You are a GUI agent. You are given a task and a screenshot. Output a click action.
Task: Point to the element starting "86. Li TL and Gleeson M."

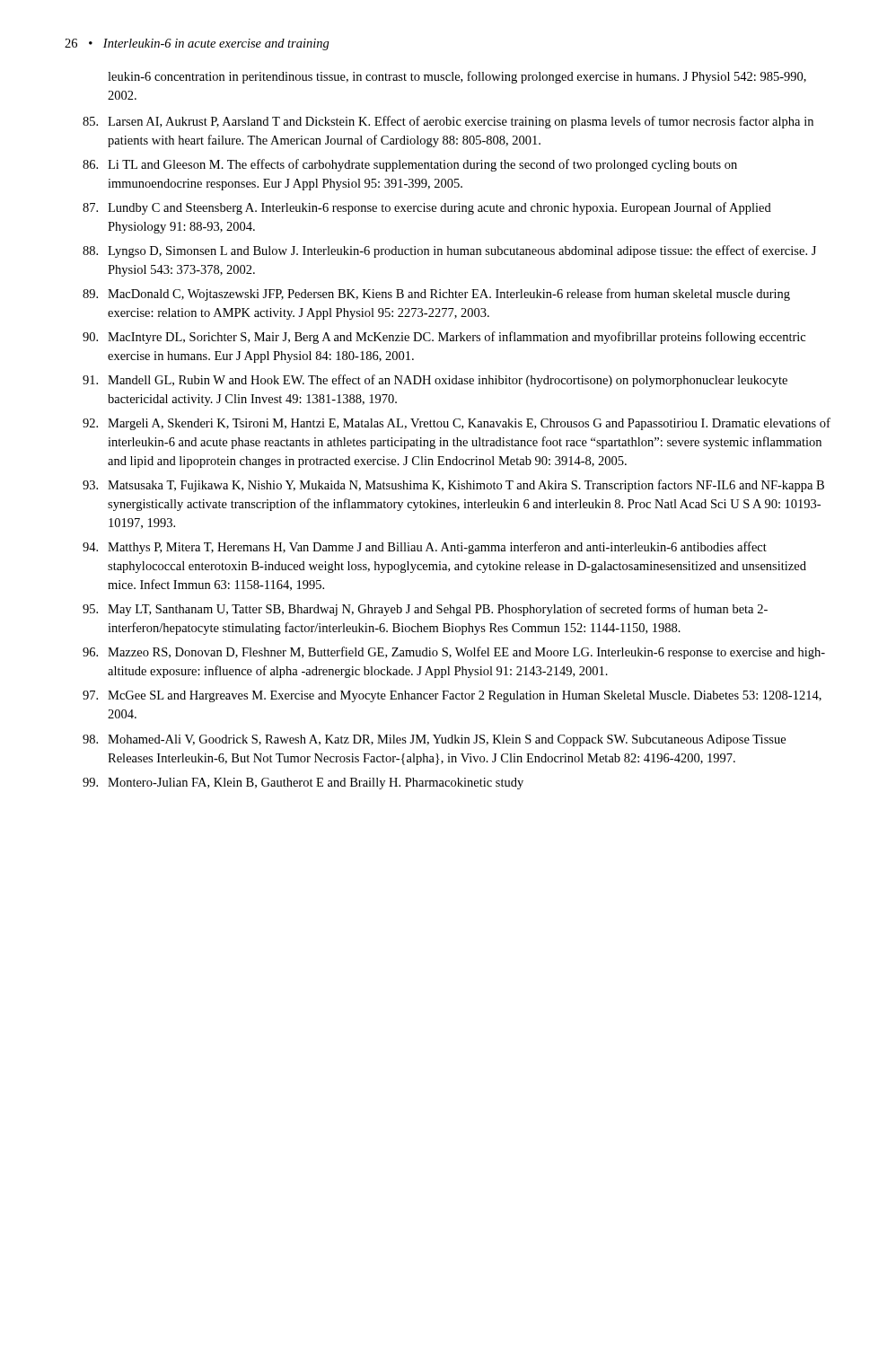coord(448,174)
